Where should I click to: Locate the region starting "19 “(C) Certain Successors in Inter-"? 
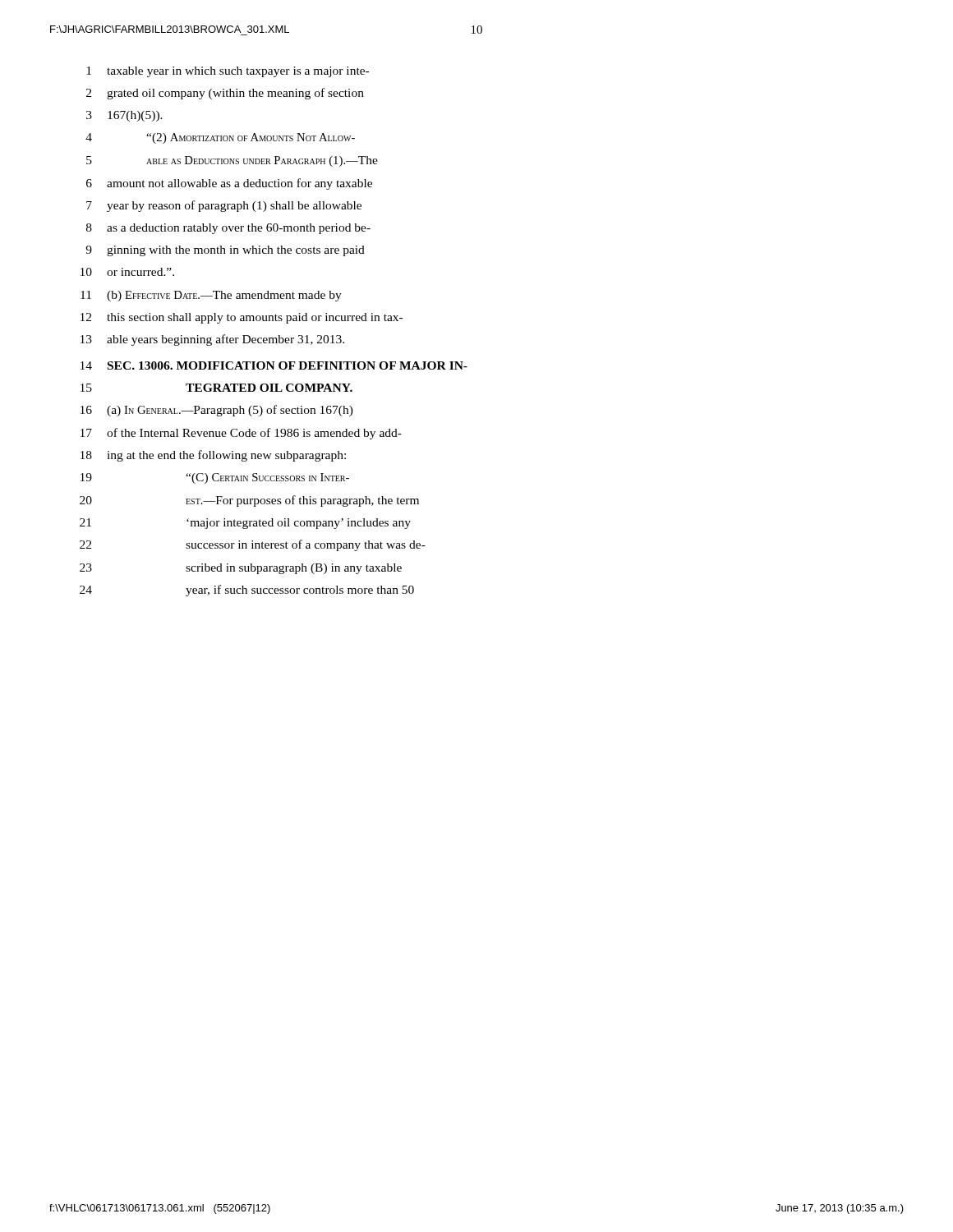[215, 478]
